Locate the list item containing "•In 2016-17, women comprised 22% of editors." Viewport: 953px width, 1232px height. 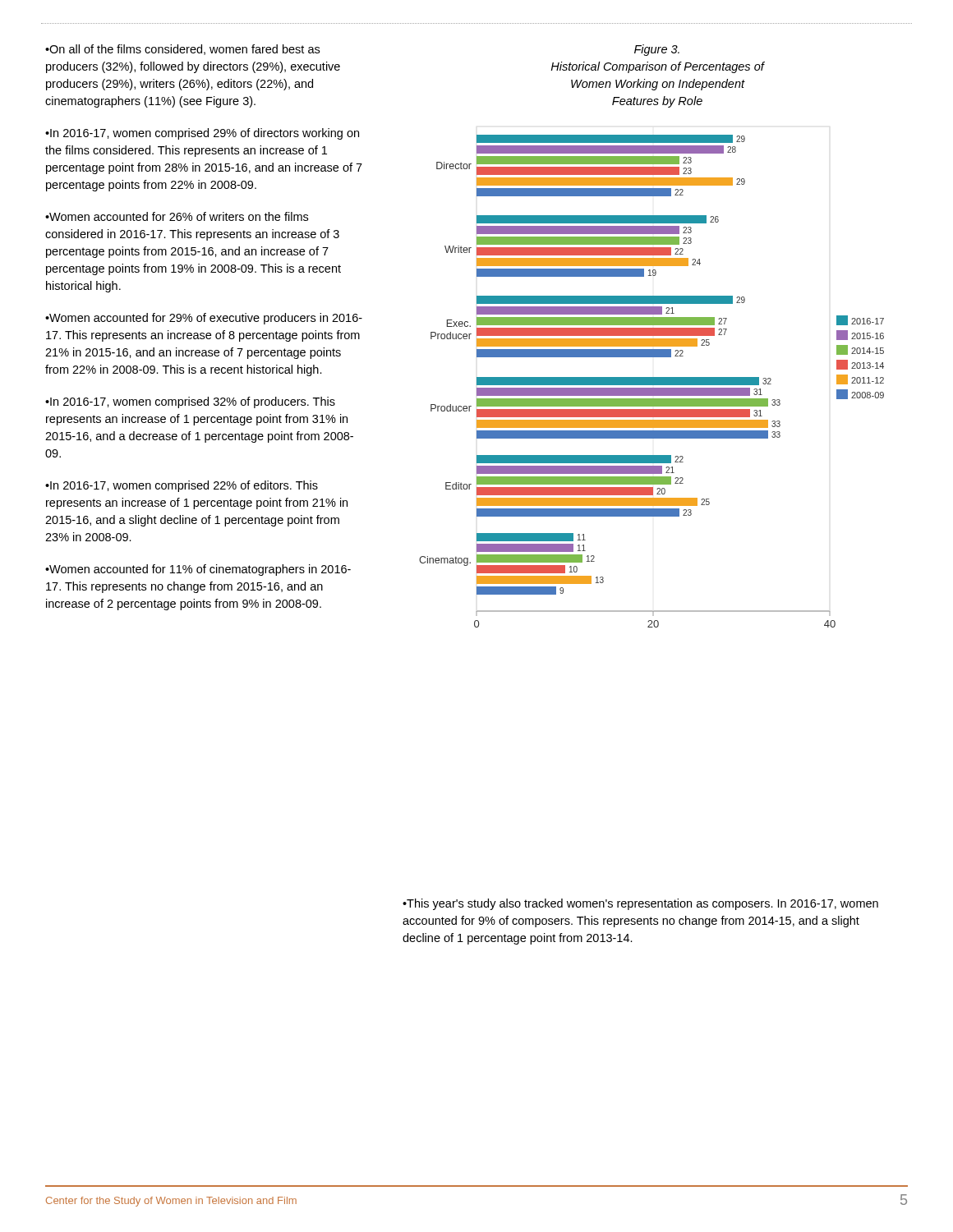pyautogui.click(x=197, y=512)
